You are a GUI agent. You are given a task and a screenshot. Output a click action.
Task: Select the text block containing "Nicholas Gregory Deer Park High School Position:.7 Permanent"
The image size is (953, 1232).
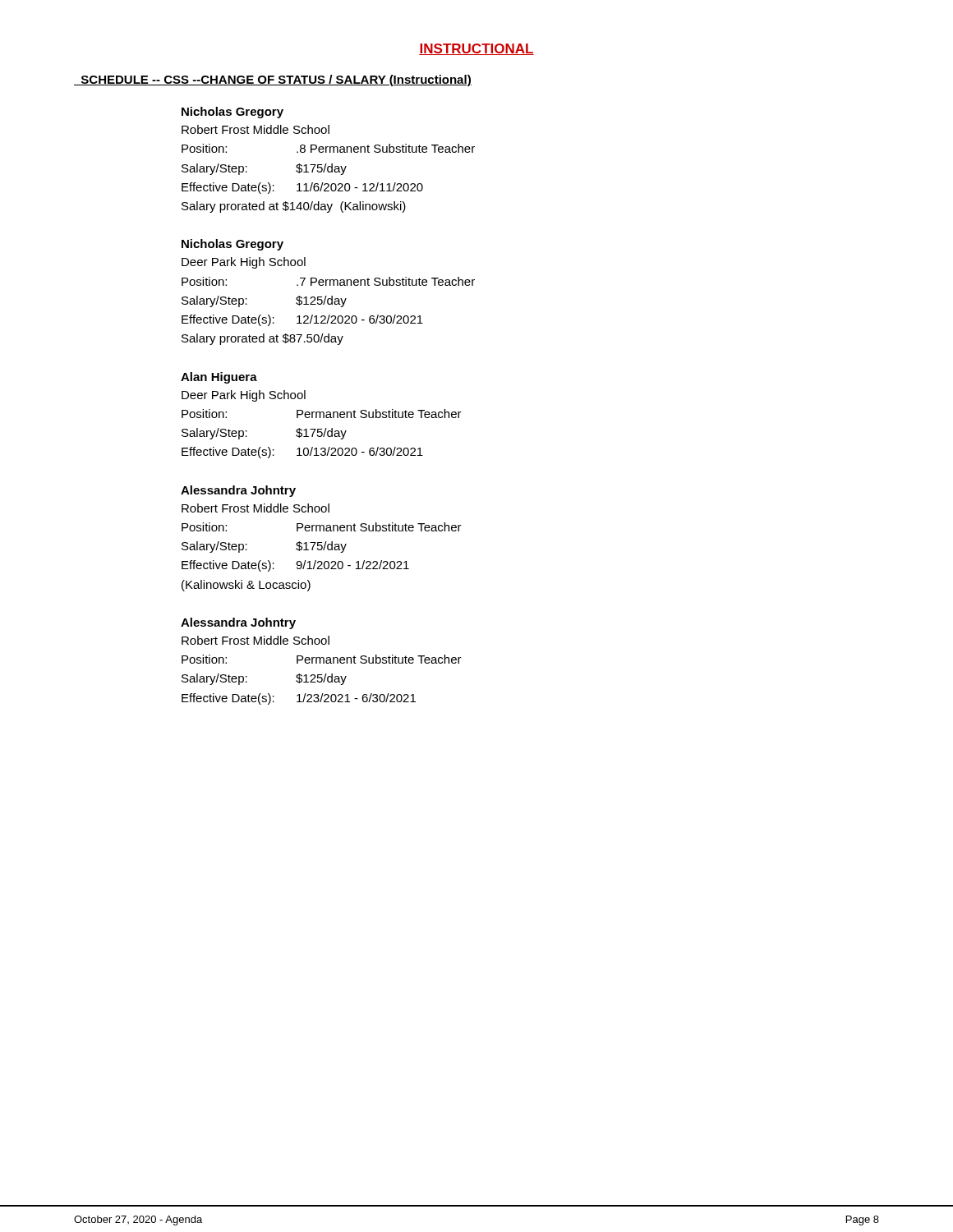tap(232, 245)
